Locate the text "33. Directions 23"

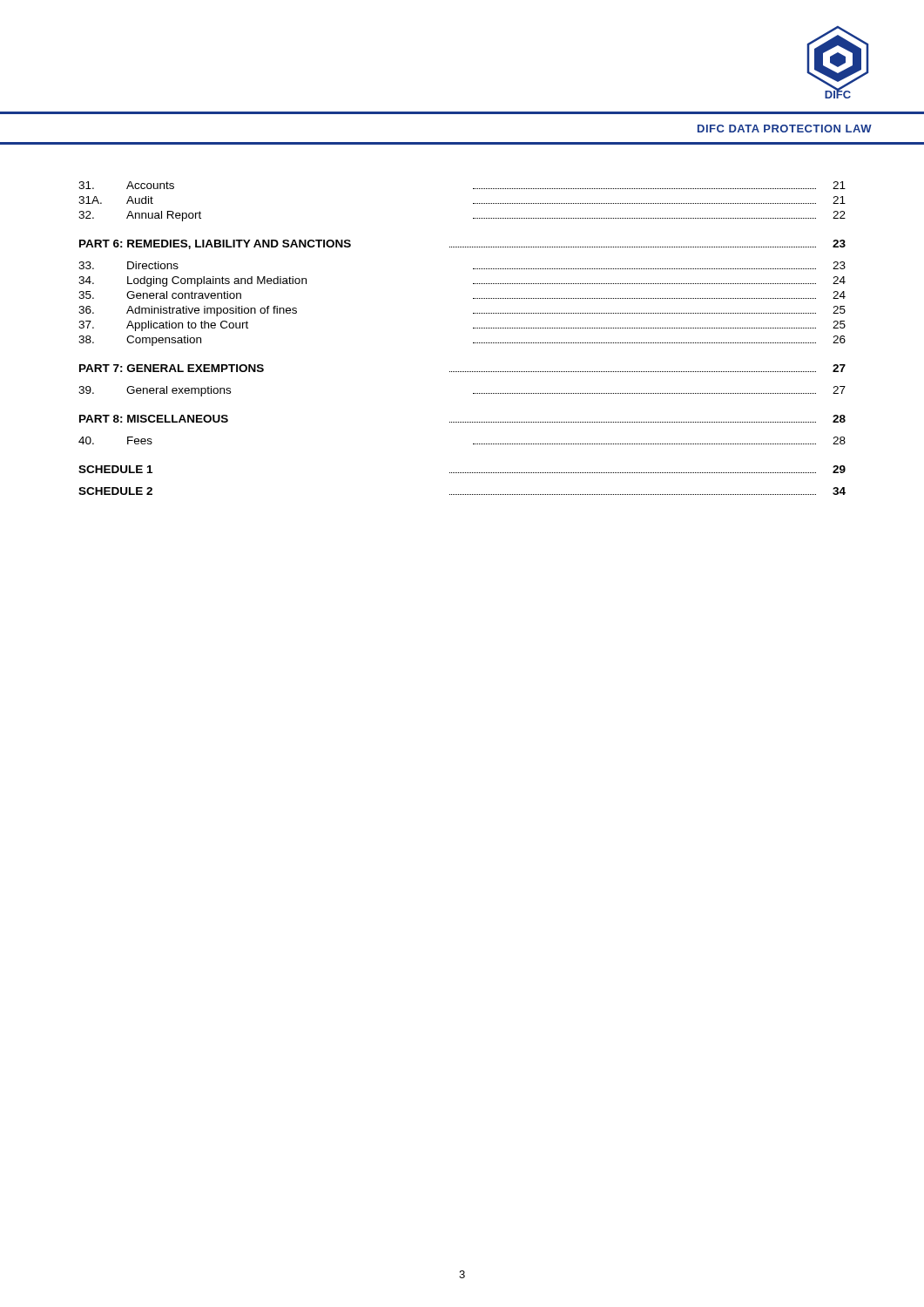[462, 265]
